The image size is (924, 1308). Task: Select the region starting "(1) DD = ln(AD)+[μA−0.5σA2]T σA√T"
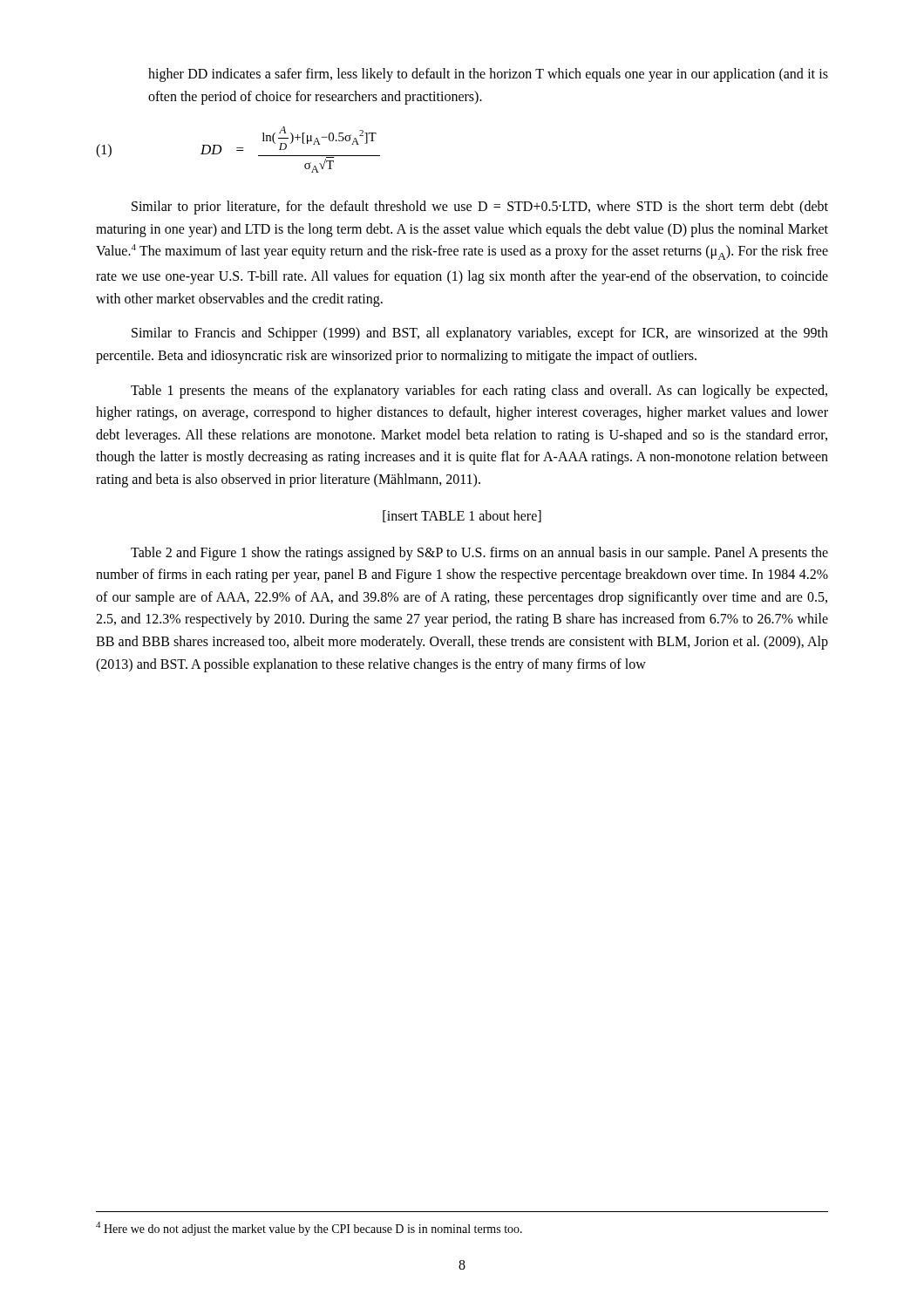click(238, 150)
